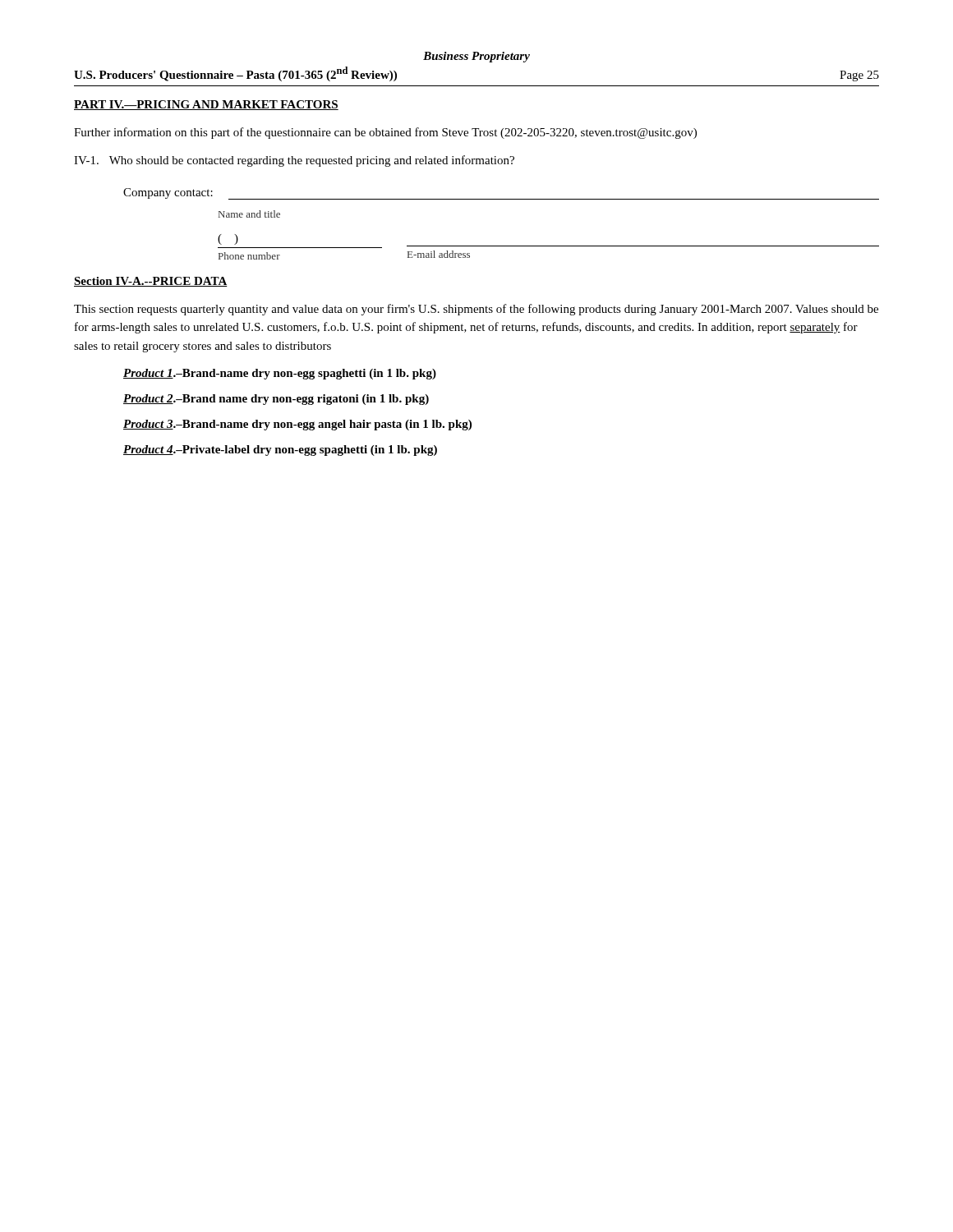Select the list item containing "Product 4.–Private-label dry"

coord(280,449)
